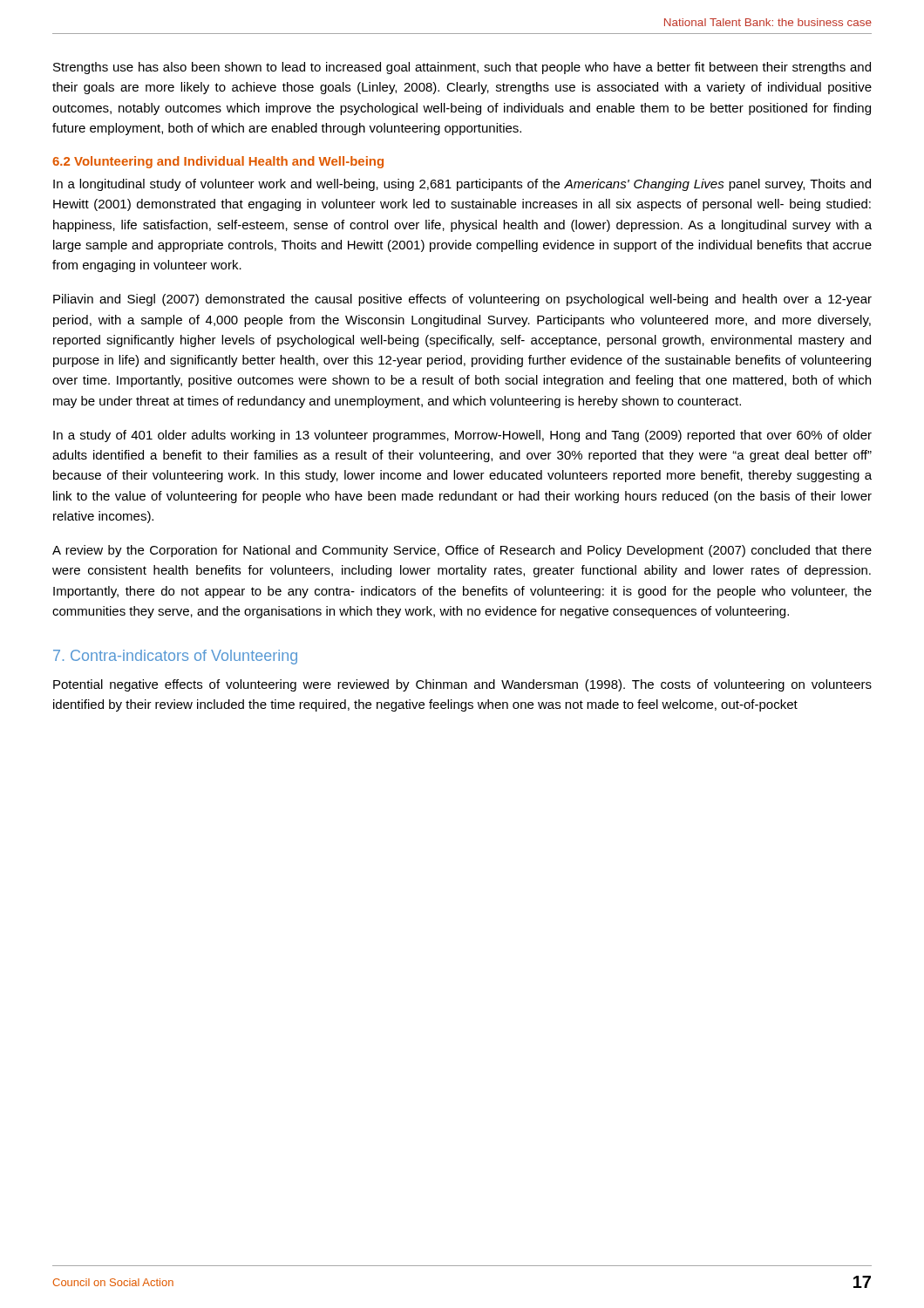Viewport: 924px width, 1308px height.
Task: Locate the text "6.2 Volunteering and Individual Health and Well-being"
Action: pyautogui.click(x=218, y=161)
